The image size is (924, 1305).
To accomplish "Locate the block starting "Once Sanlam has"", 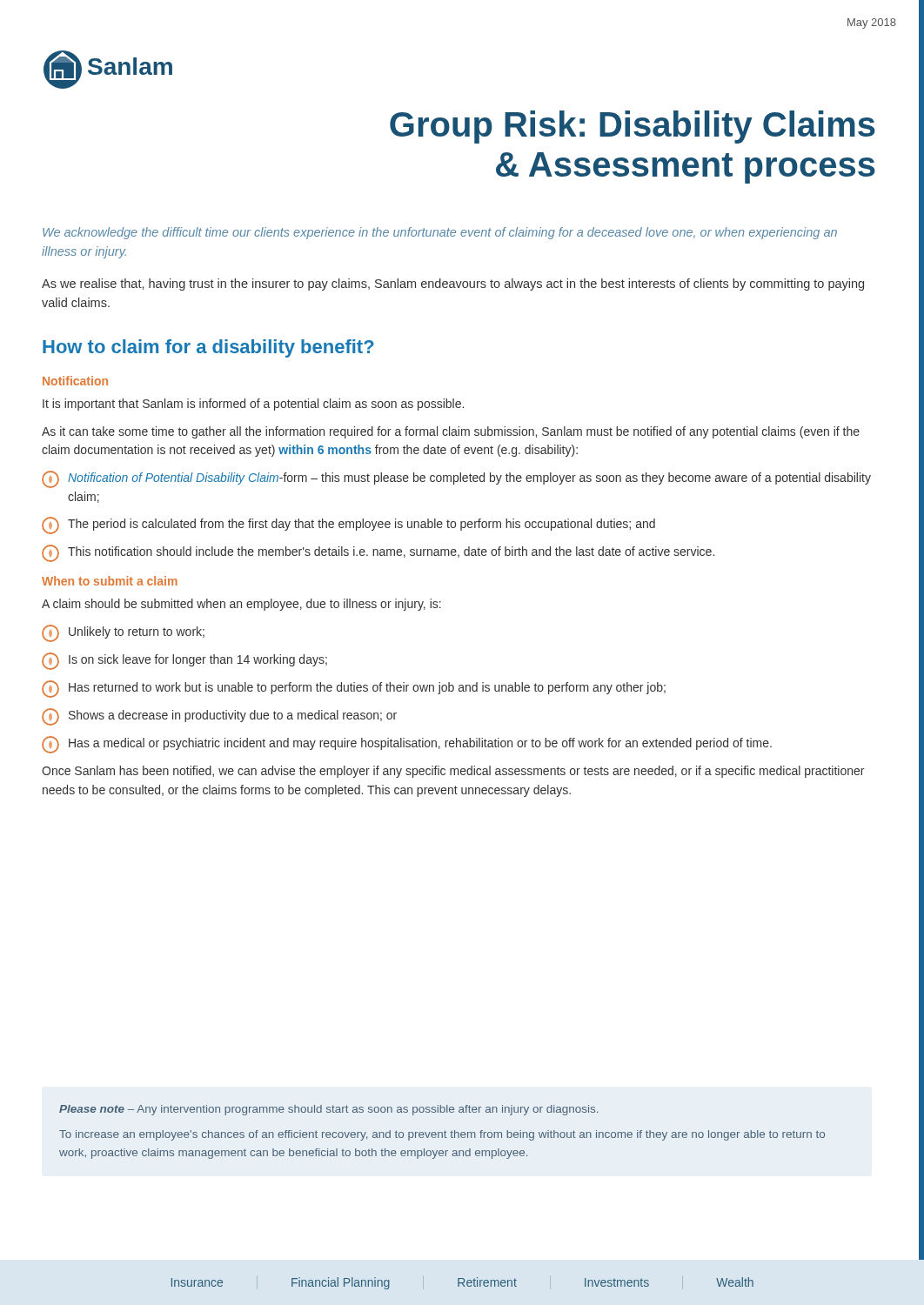I will 453,780.
